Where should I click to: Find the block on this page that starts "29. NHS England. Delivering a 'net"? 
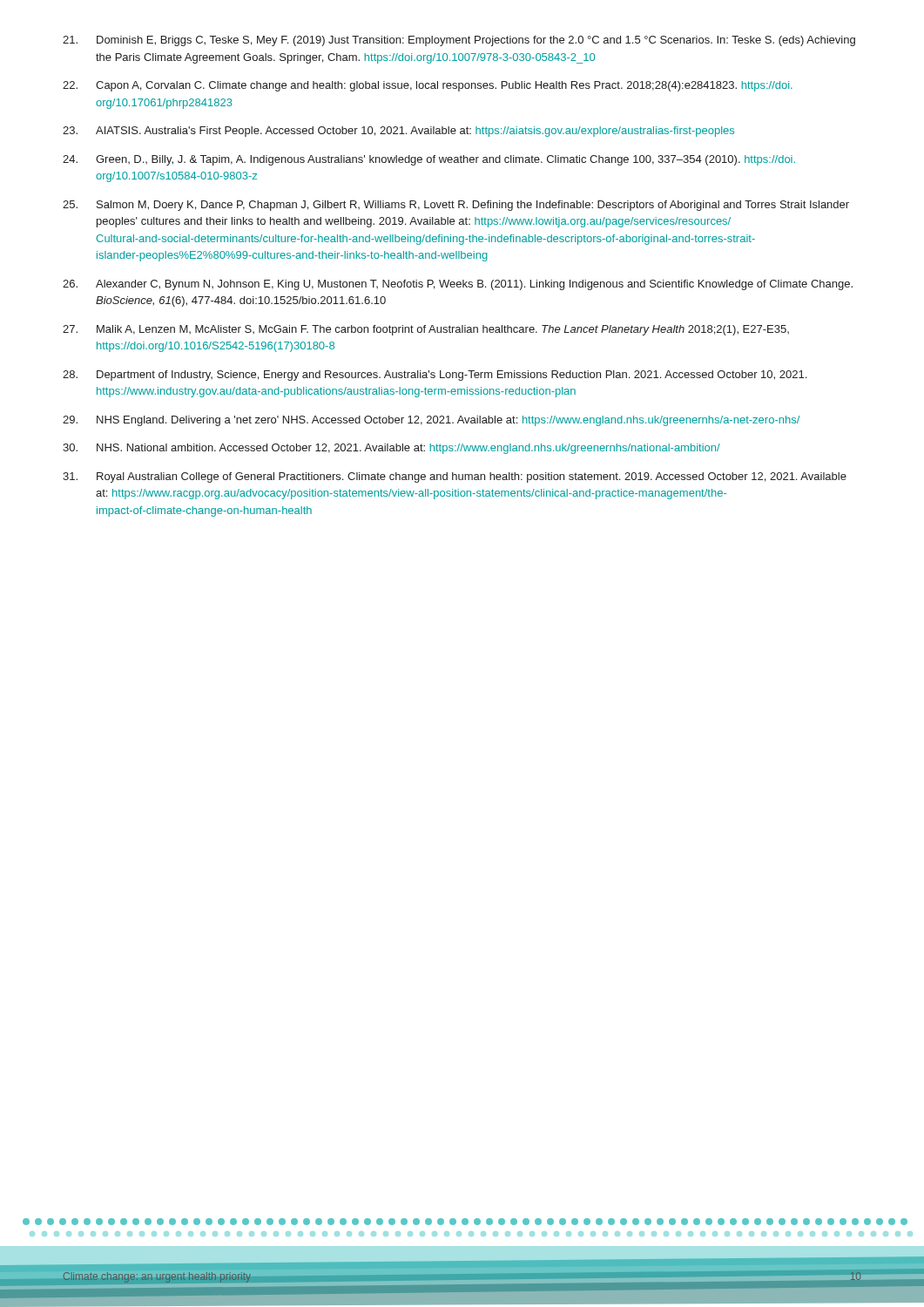[x=431, y=419]
